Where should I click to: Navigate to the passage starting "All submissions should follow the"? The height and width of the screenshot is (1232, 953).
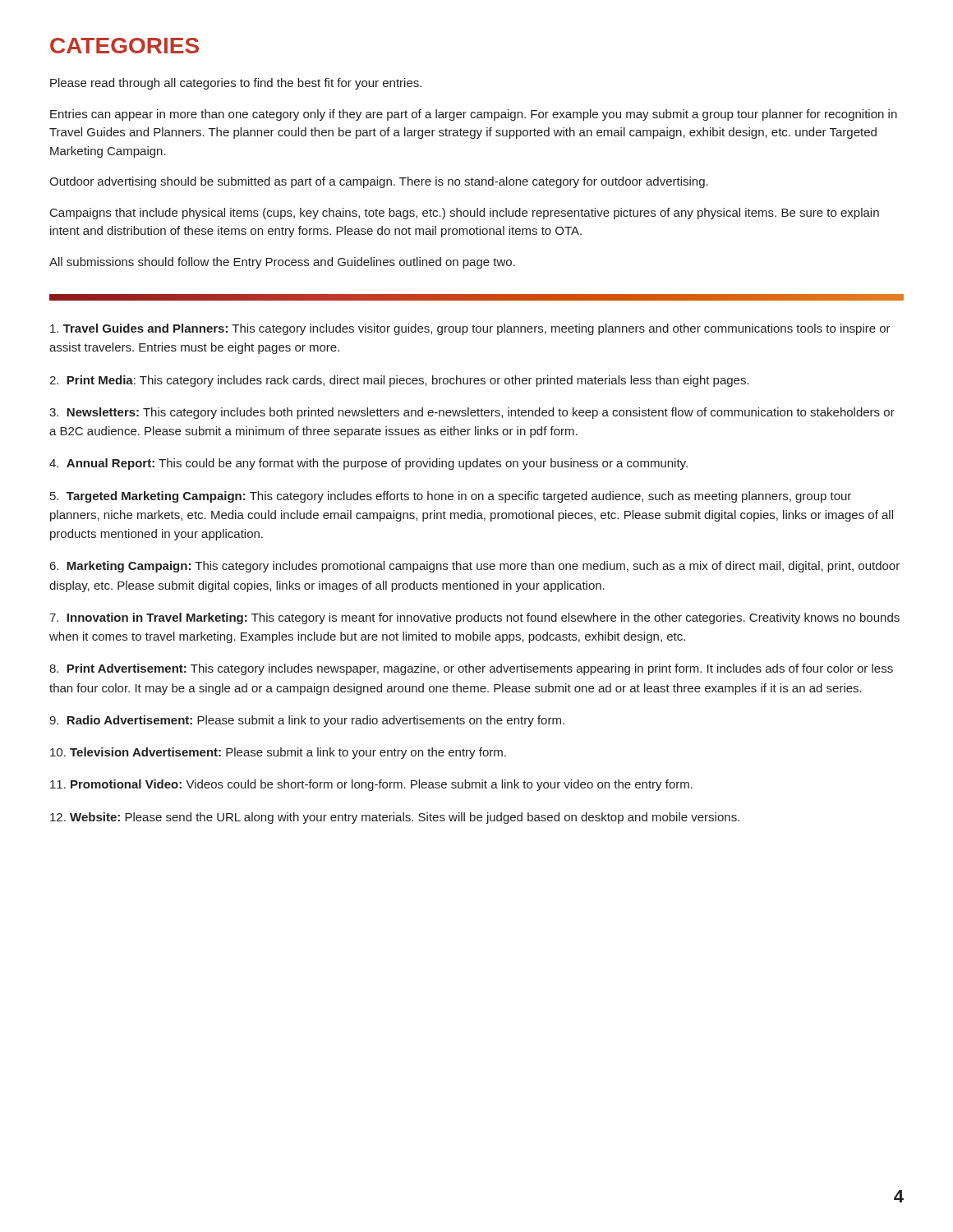476,262
